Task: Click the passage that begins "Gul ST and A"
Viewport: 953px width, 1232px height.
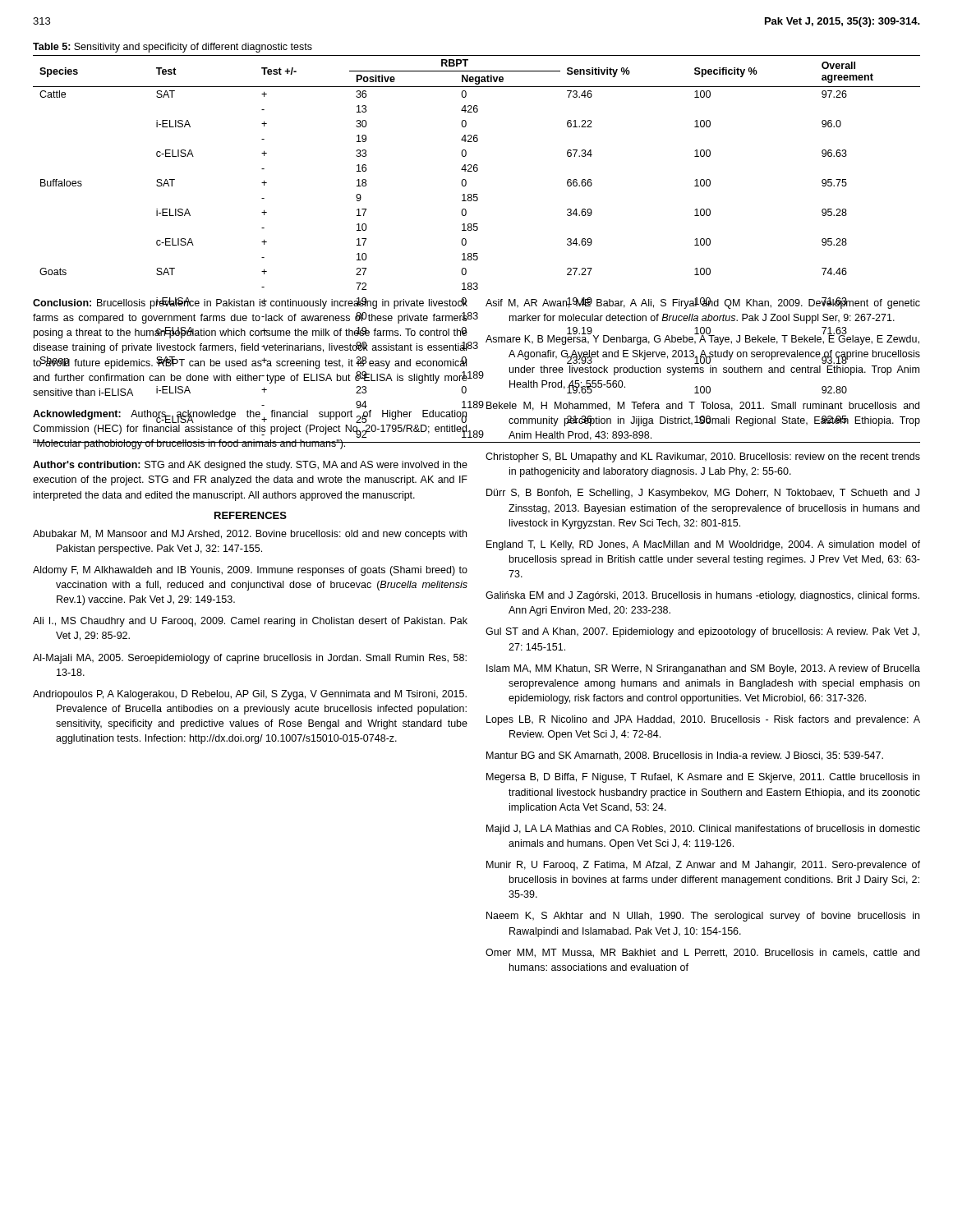Action: point(703,639)
